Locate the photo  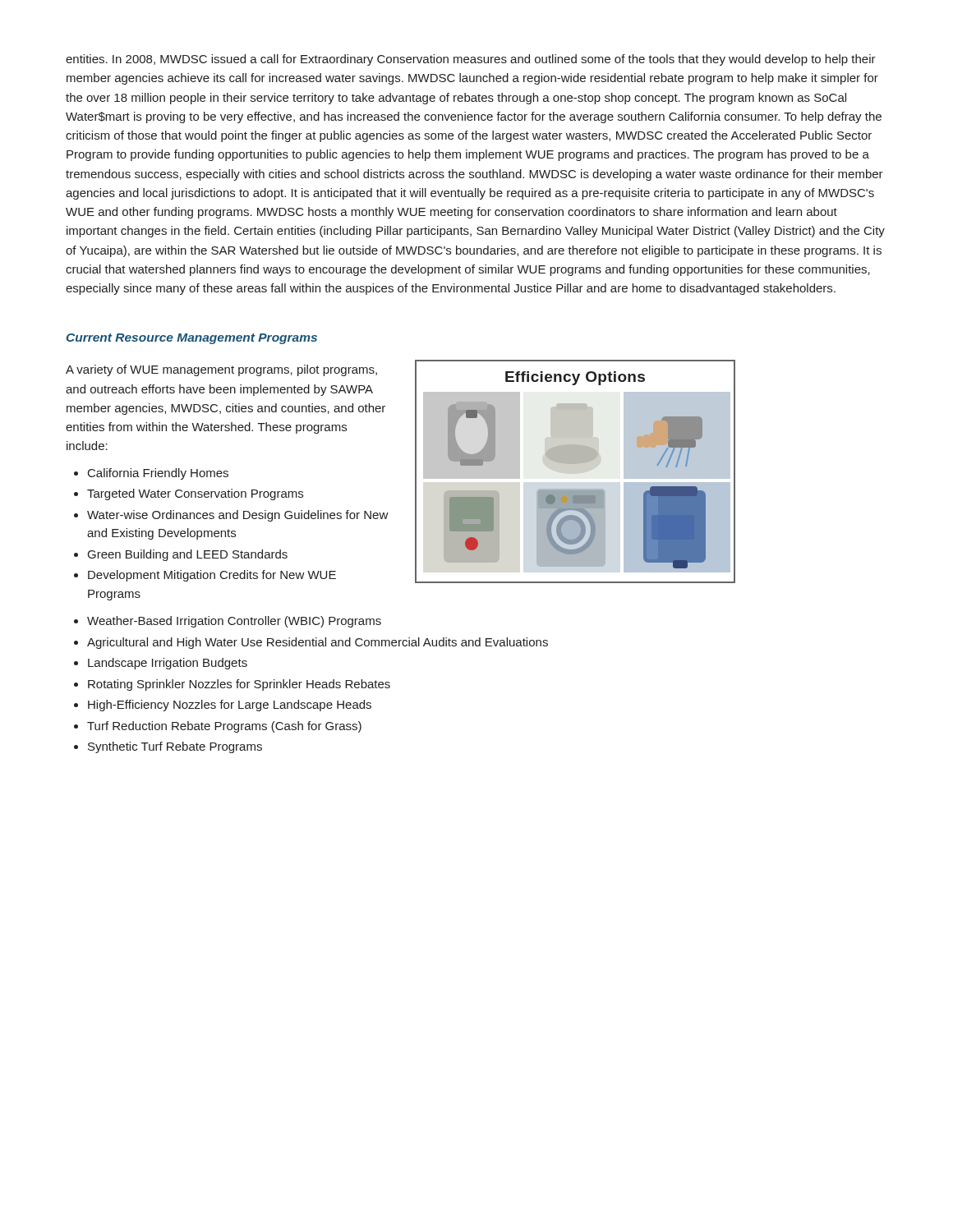pyautogui.click(x=651, y=472)
